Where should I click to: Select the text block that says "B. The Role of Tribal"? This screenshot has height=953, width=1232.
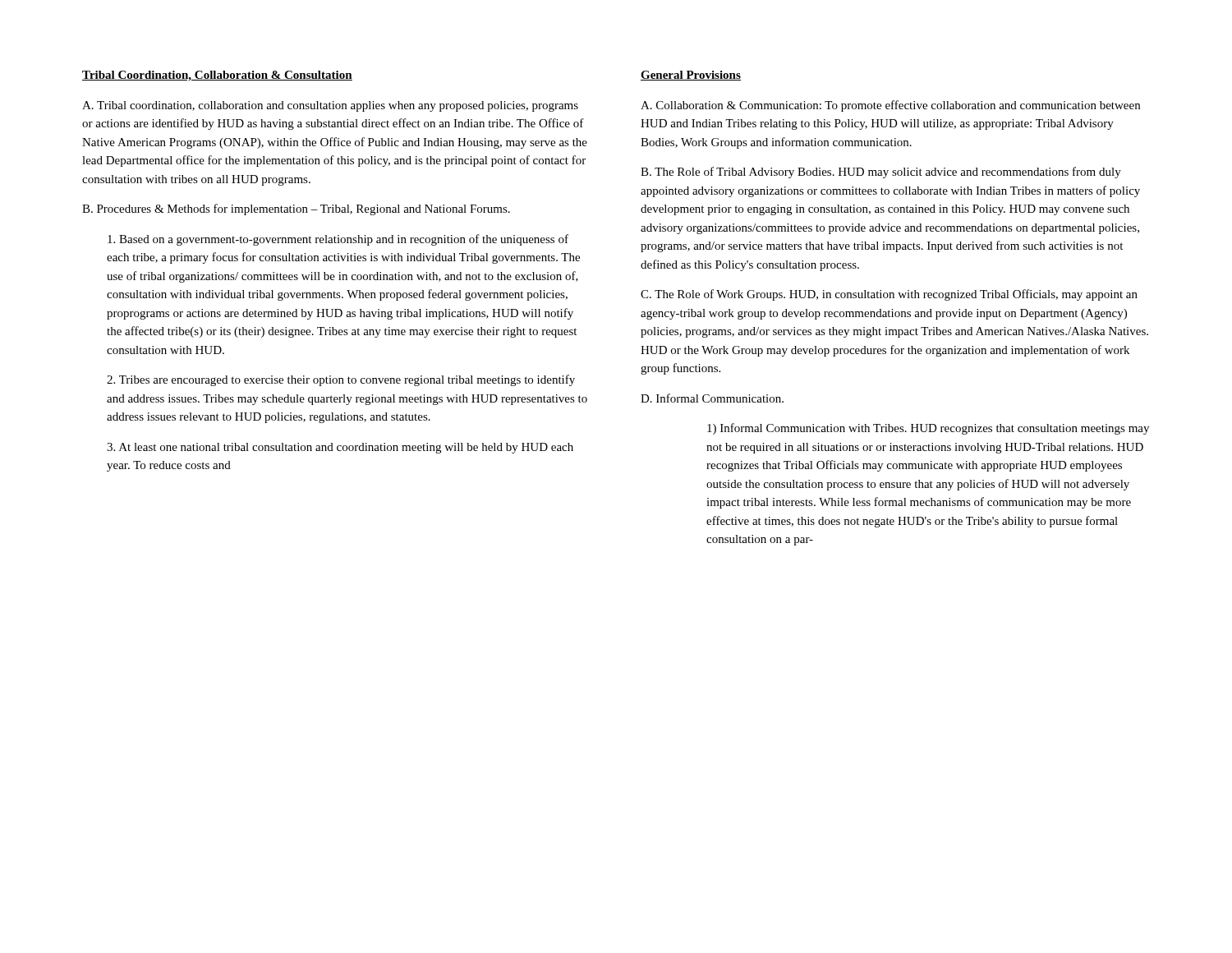click(895, 218)
